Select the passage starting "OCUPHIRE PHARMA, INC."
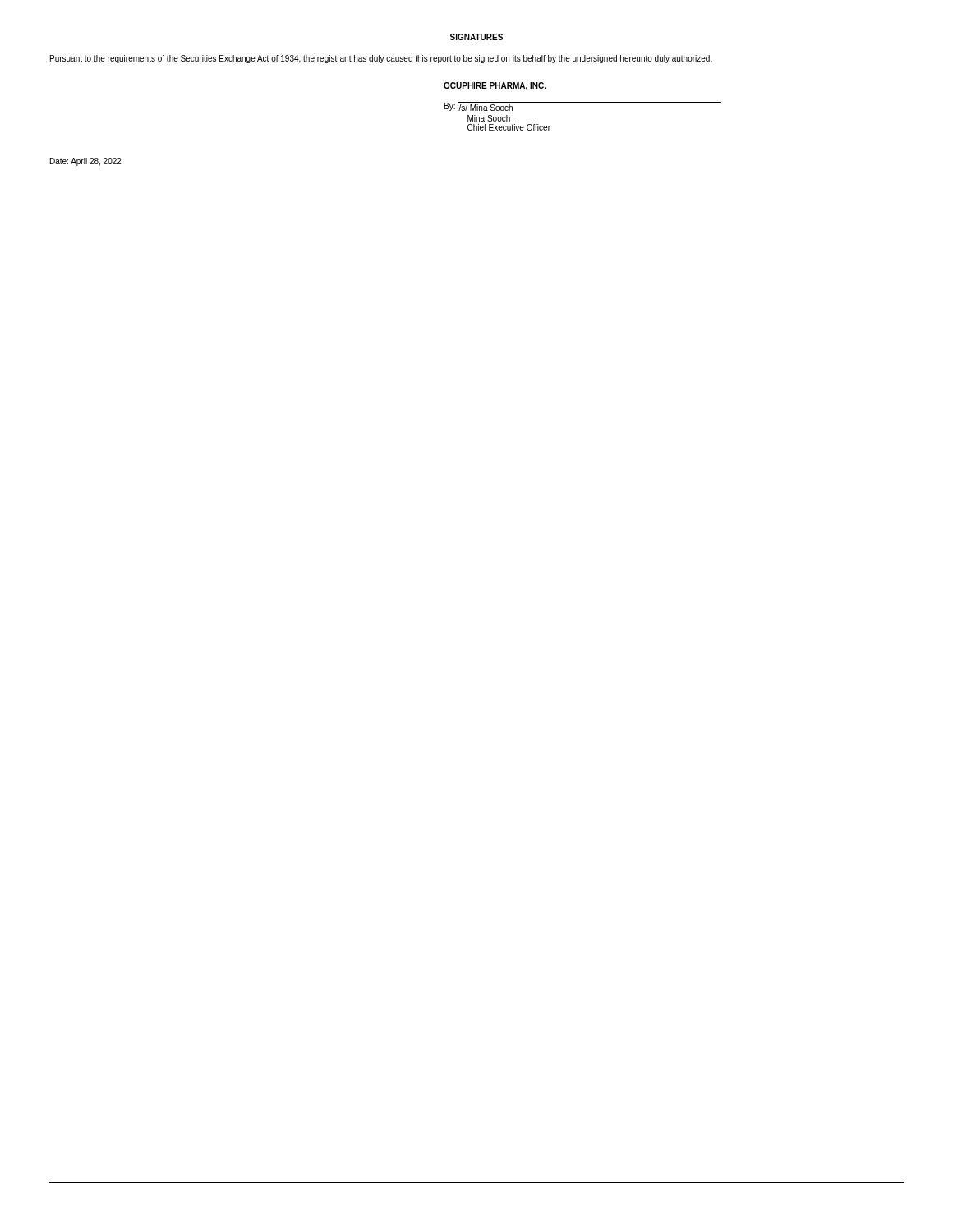 [x=495, y=86]
